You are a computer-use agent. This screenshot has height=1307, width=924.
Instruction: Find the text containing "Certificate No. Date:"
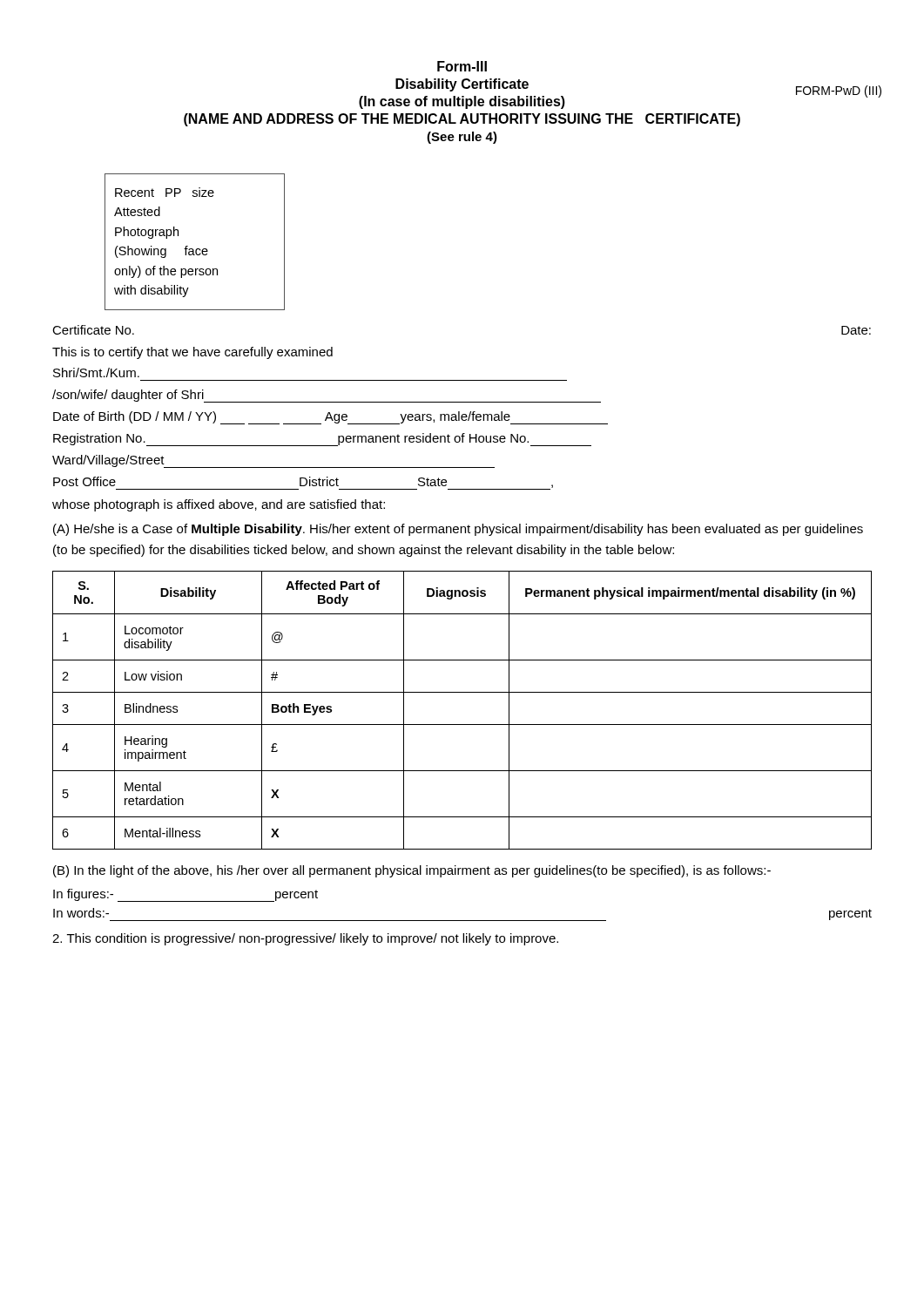coord(89,329)
